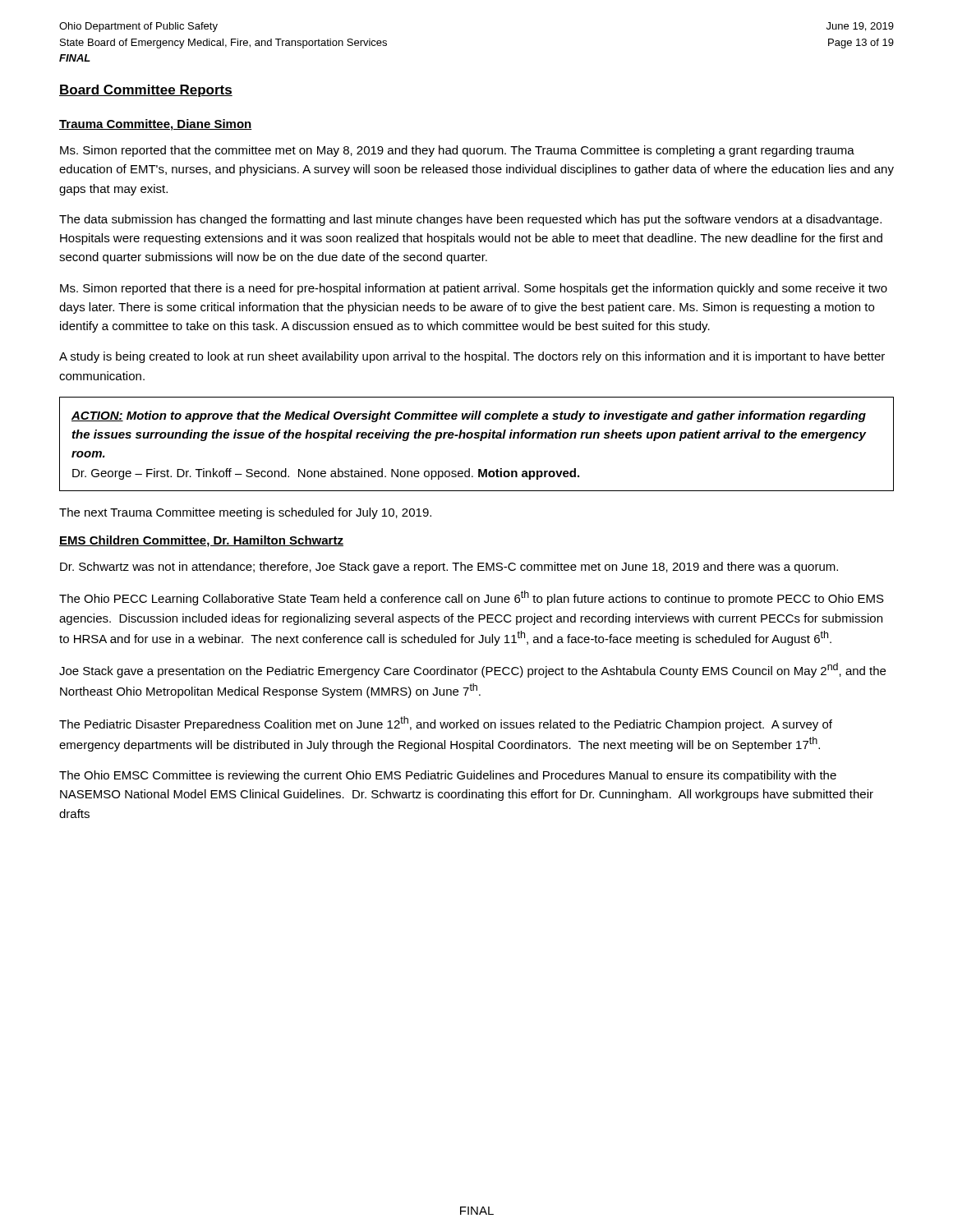Locate the text block that reads "The Pediatric Disaster Preparedness Coalition"
This screenshot has width=953, height=1232.
click(x=446, y=733)
